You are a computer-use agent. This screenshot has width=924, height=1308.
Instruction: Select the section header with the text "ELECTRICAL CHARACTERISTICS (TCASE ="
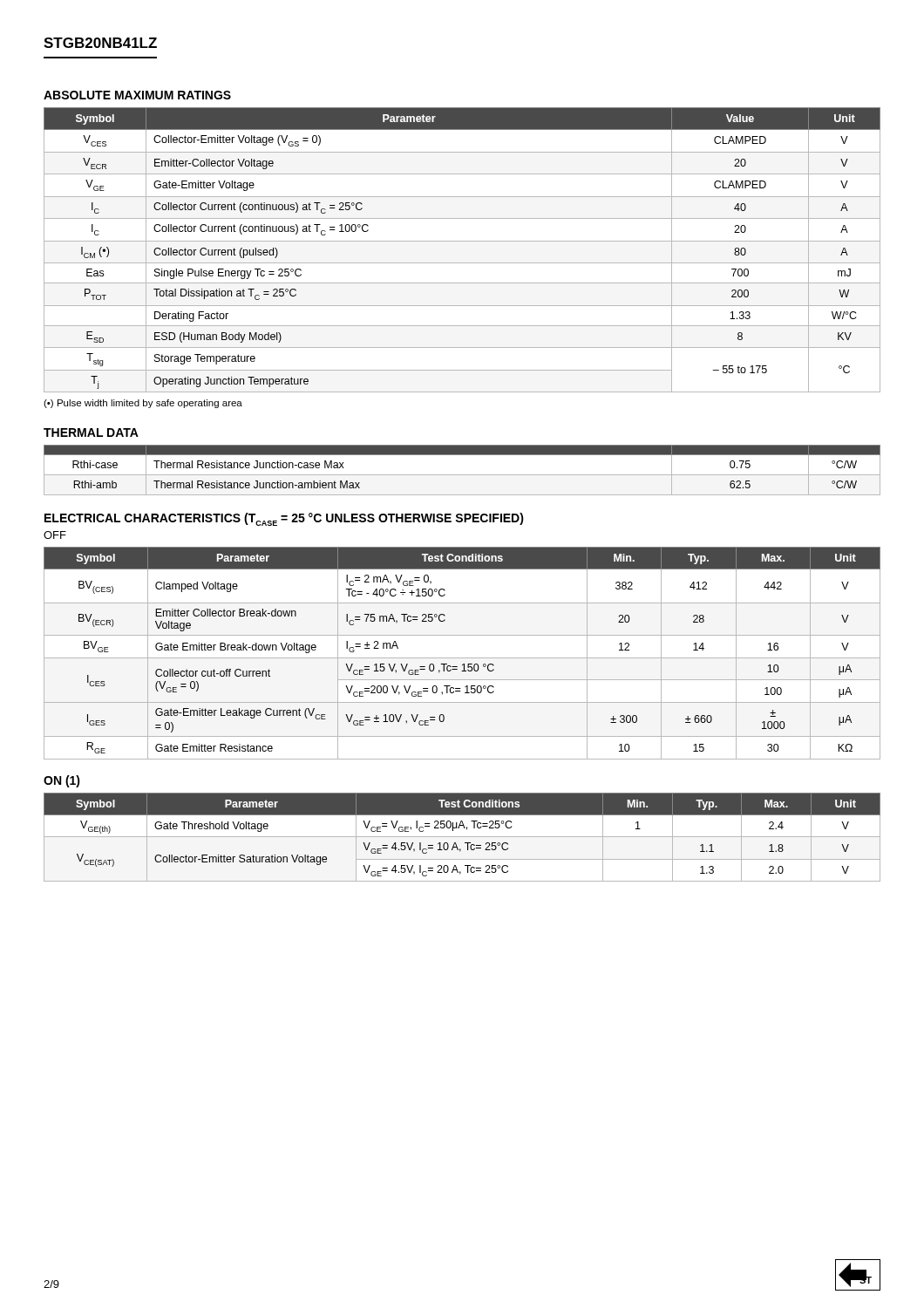pos(284,526)
